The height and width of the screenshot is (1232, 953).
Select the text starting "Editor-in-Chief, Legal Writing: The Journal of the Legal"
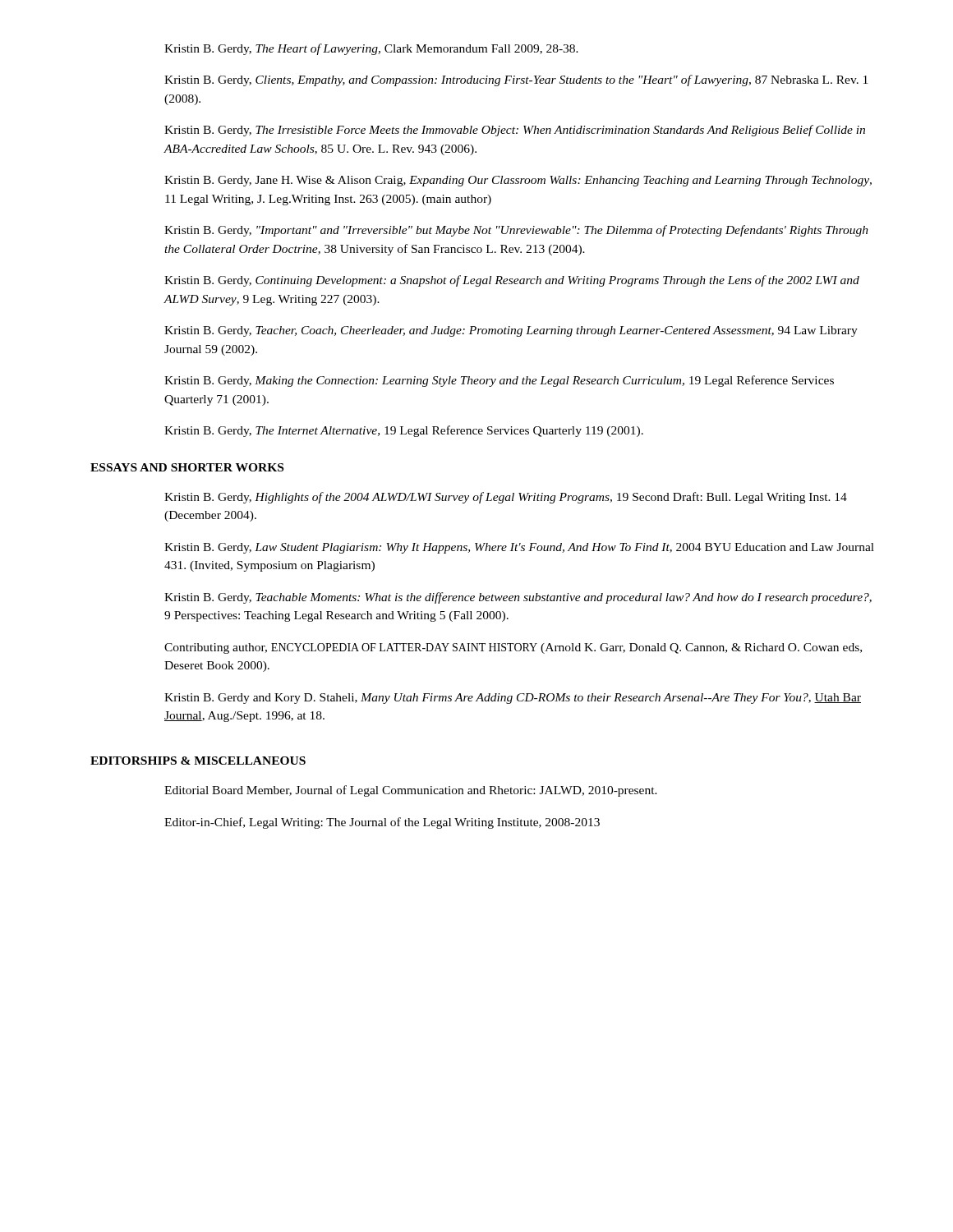click(x=382, y=821)
